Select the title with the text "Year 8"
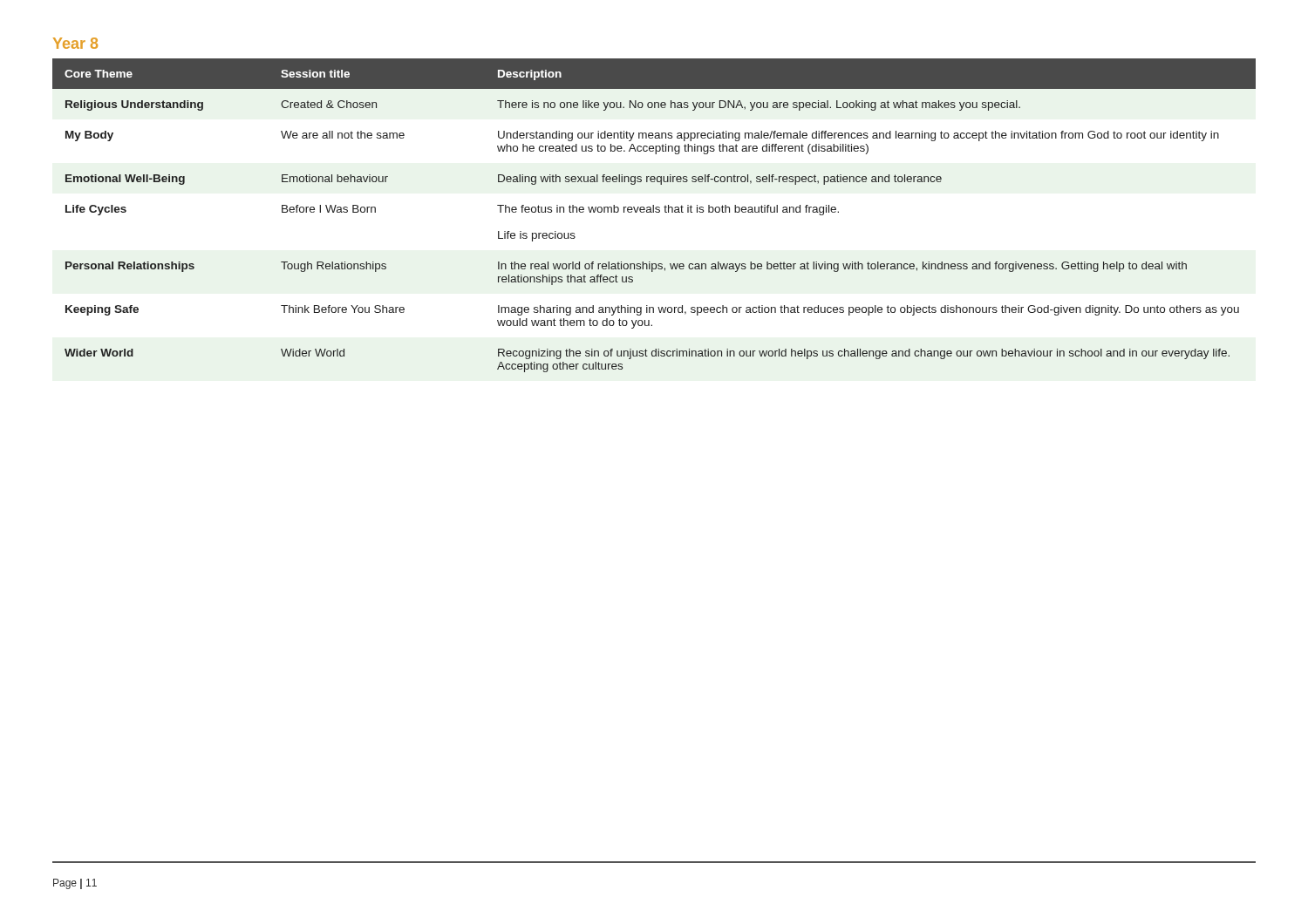1308x924 pixels. [x=75, y=44]
